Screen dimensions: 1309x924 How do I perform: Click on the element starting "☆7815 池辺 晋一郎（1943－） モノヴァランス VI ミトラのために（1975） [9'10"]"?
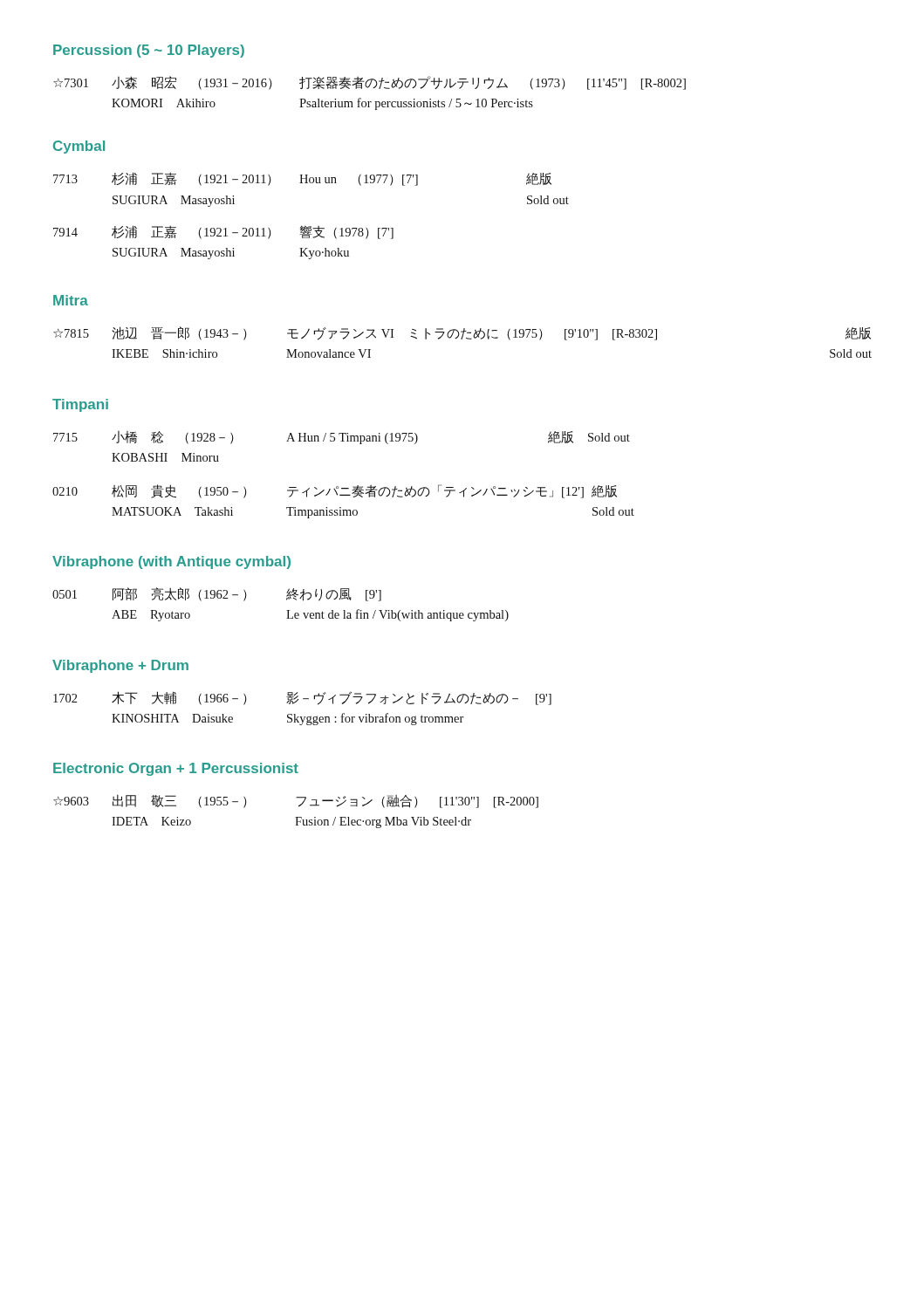(x=462, y=344)
